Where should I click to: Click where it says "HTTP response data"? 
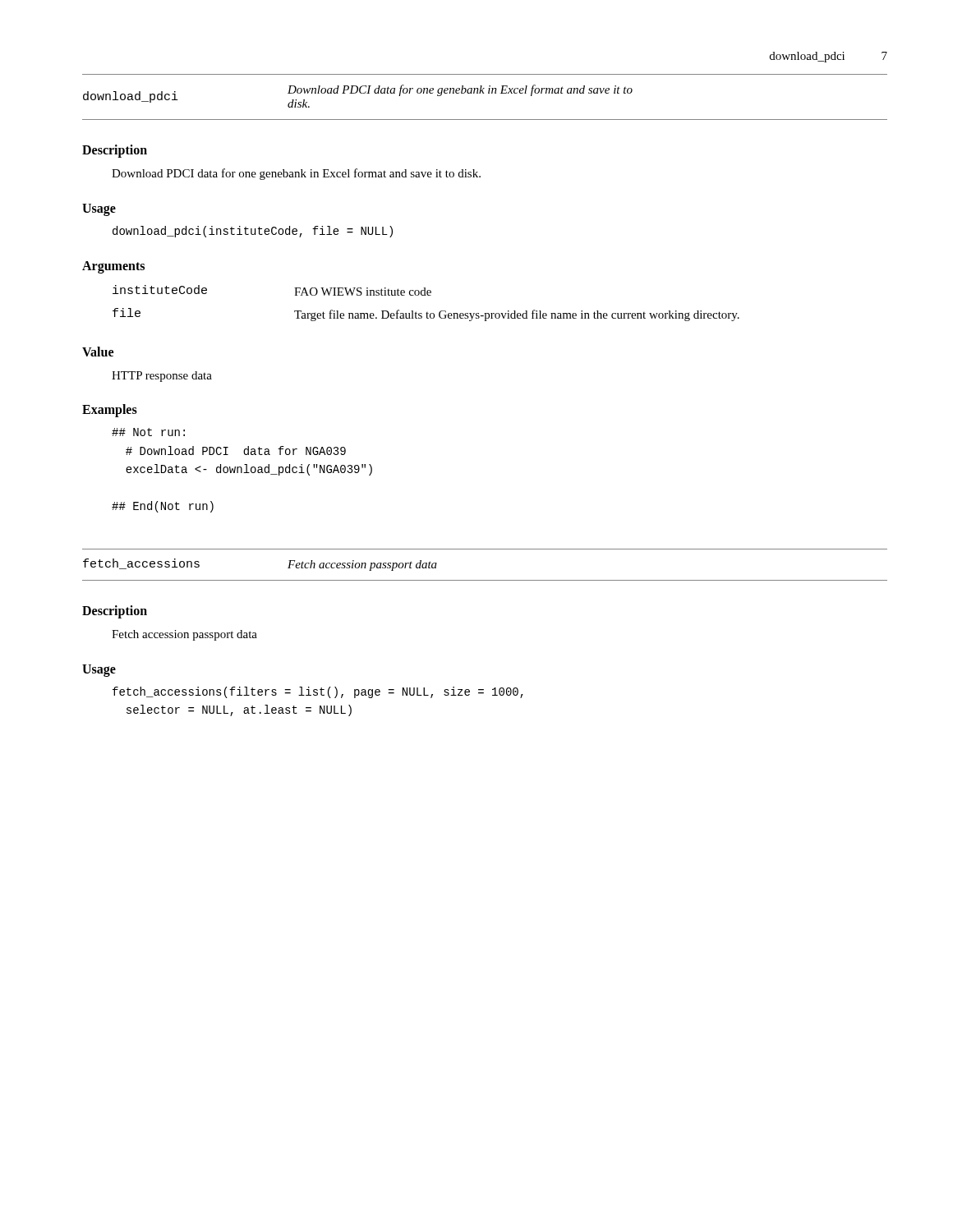162,375
